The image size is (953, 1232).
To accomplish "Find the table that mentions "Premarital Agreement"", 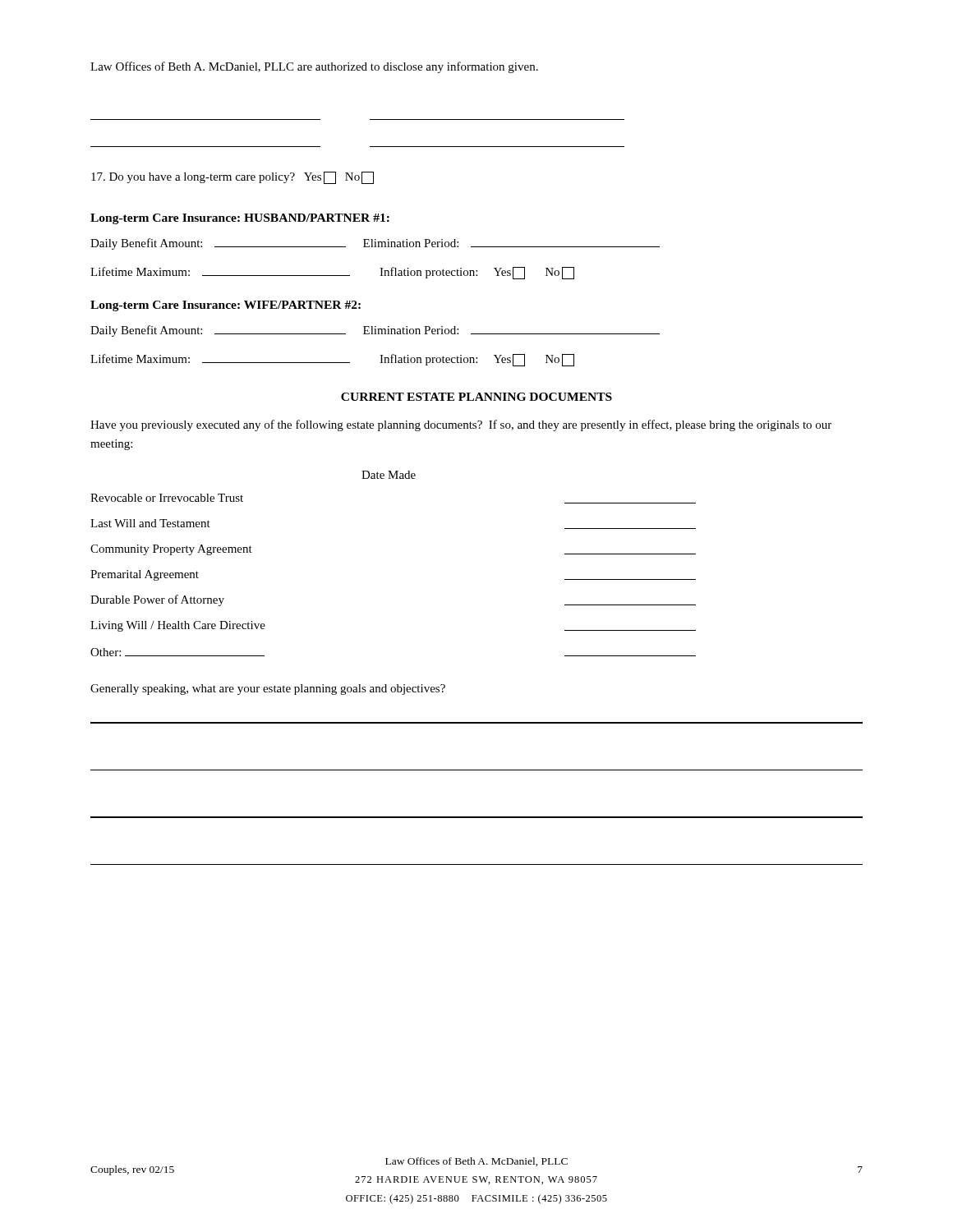I will point(476,575).
